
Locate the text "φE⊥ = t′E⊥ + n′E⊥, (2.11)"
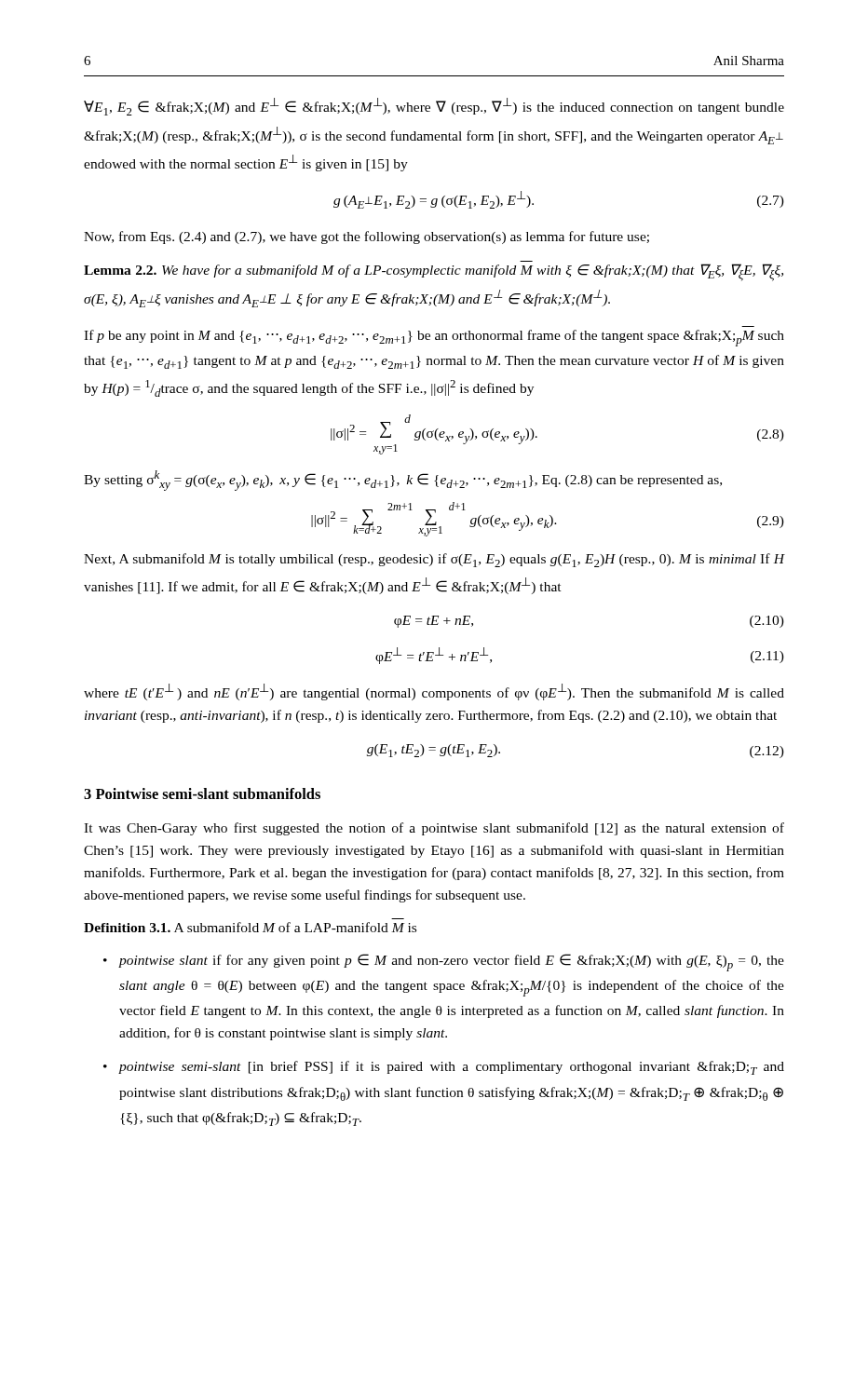tap(434, 655)
